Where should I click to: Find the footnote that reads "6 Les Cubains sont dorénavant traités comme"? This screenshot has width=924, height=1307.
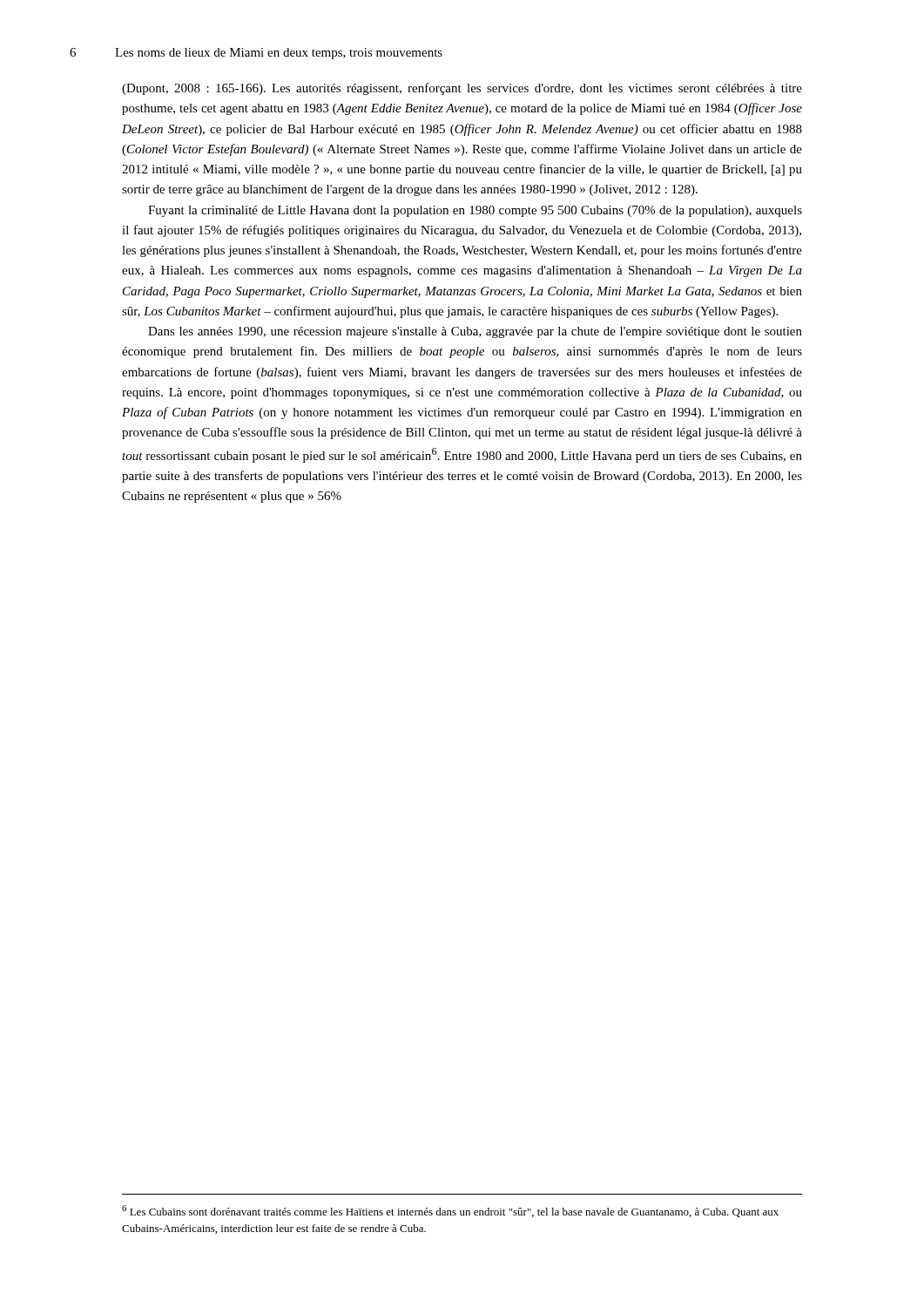tap(450, 1219)
